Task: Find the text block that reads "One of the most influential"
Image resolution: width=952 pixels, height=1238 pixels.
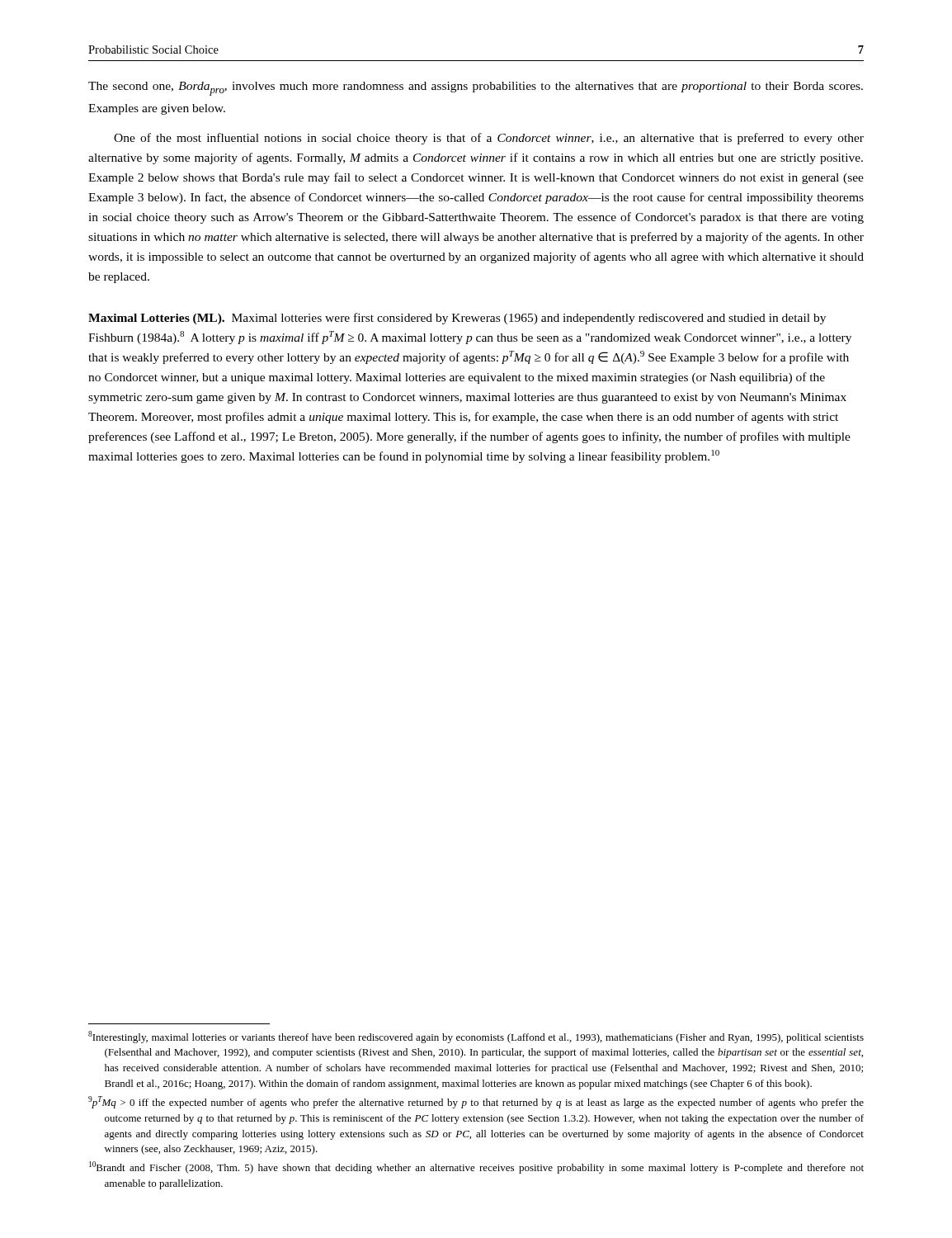Action: (476, 207)
